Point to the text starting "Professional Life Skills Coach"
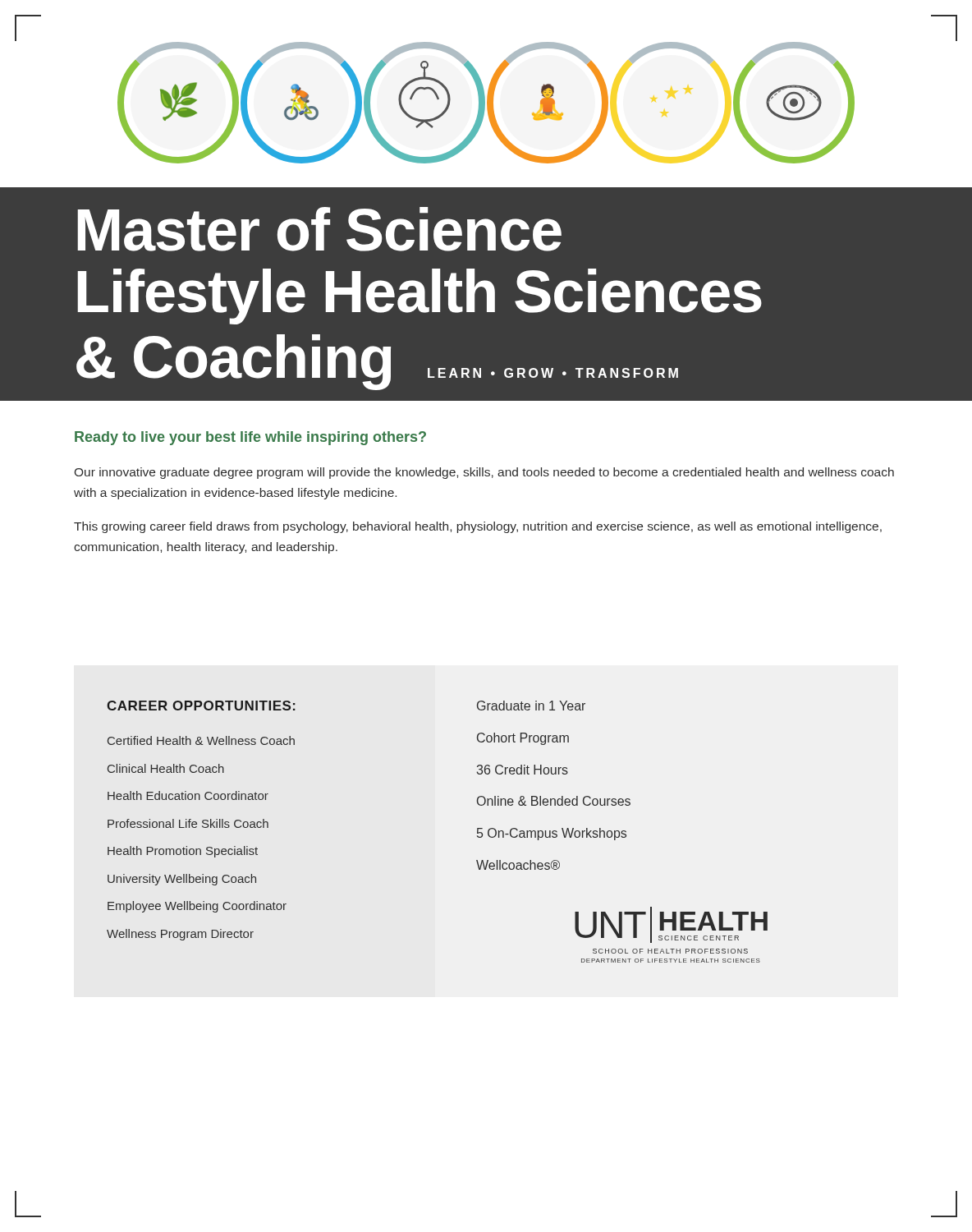972x1232 pixels. (188, 823)
